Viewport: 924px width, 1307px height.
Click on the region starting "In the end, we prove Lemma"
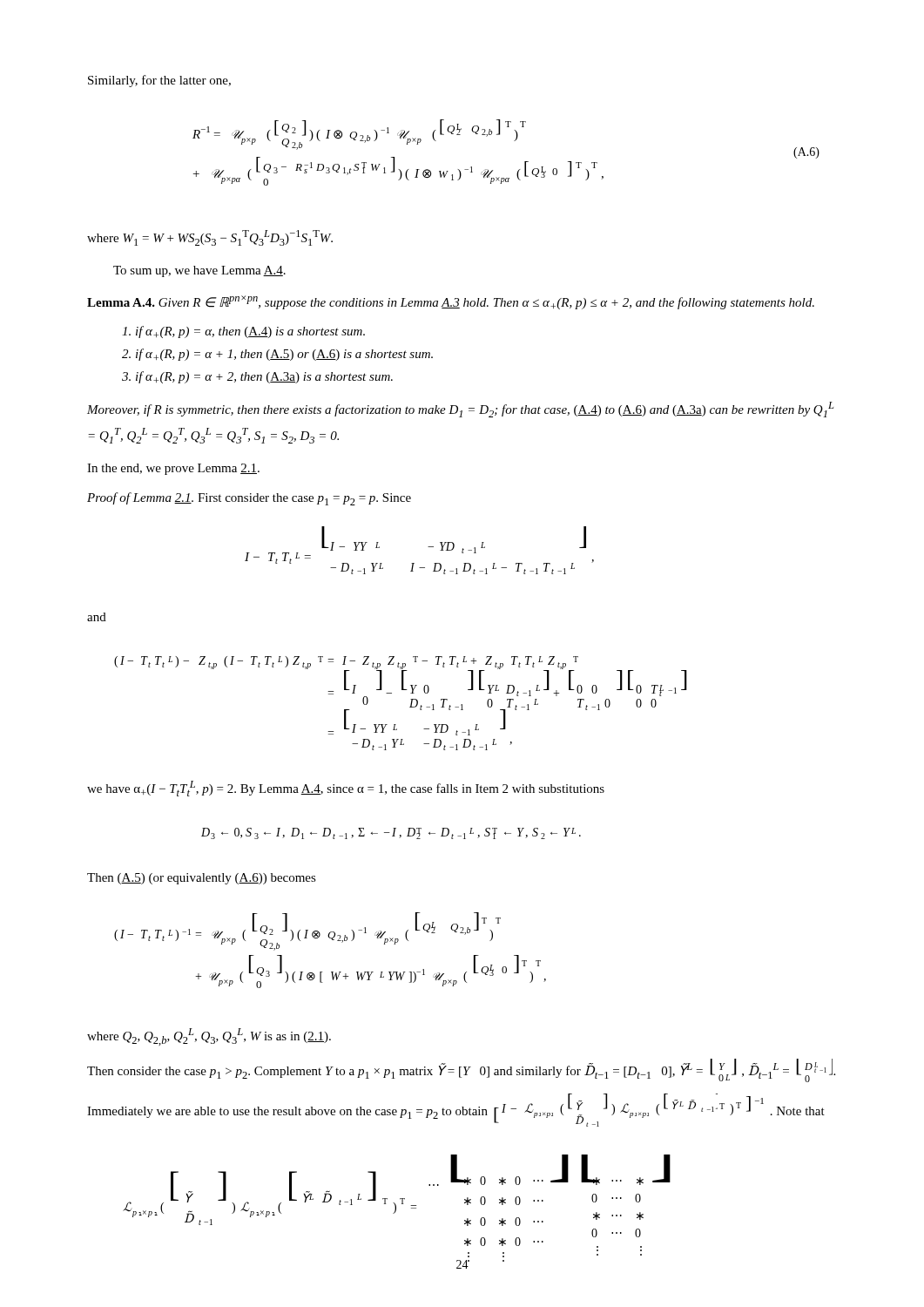pos(174,468)
